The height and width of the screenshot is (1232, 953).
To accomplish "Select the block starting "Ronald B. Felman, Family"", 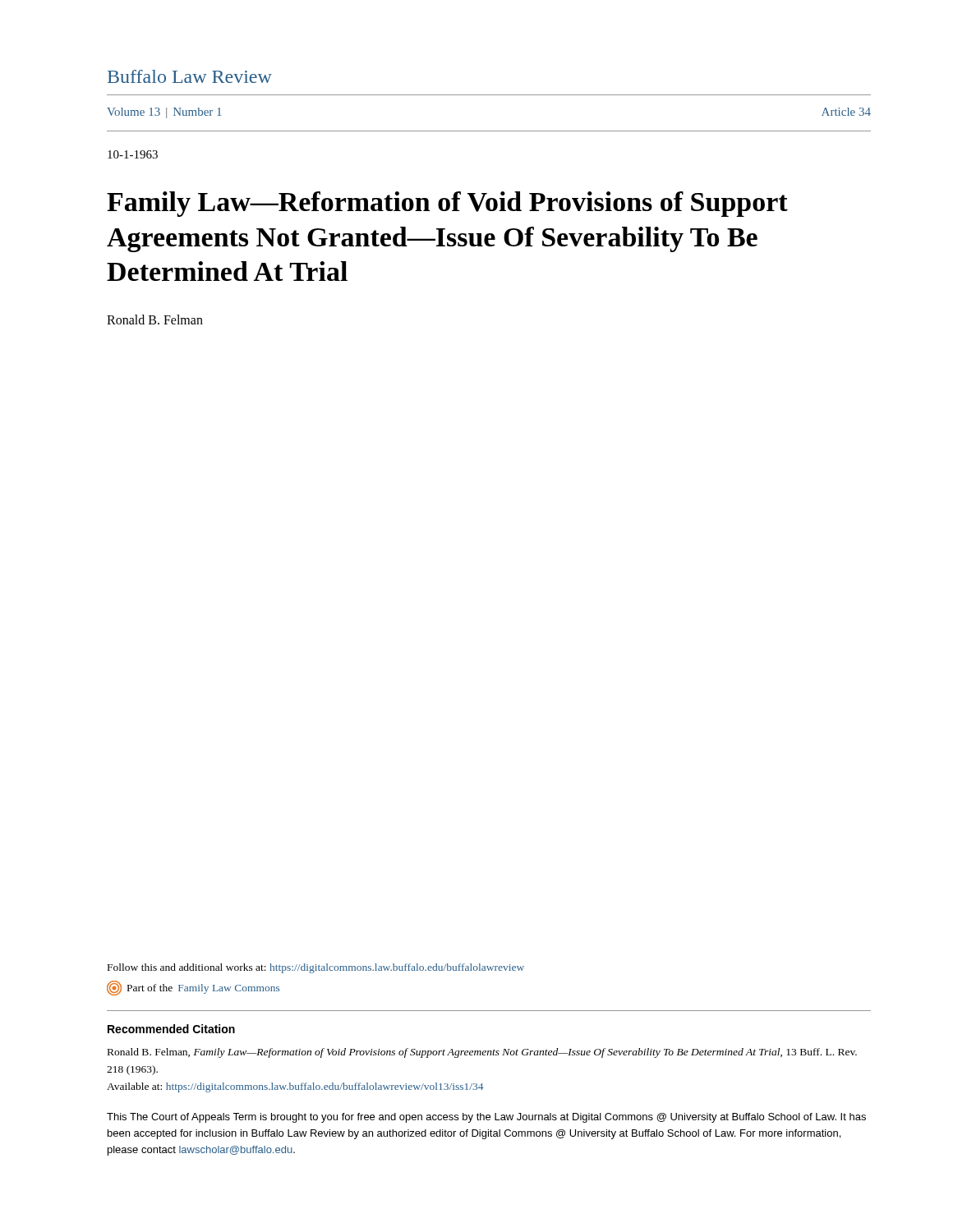I will 482,1053.
